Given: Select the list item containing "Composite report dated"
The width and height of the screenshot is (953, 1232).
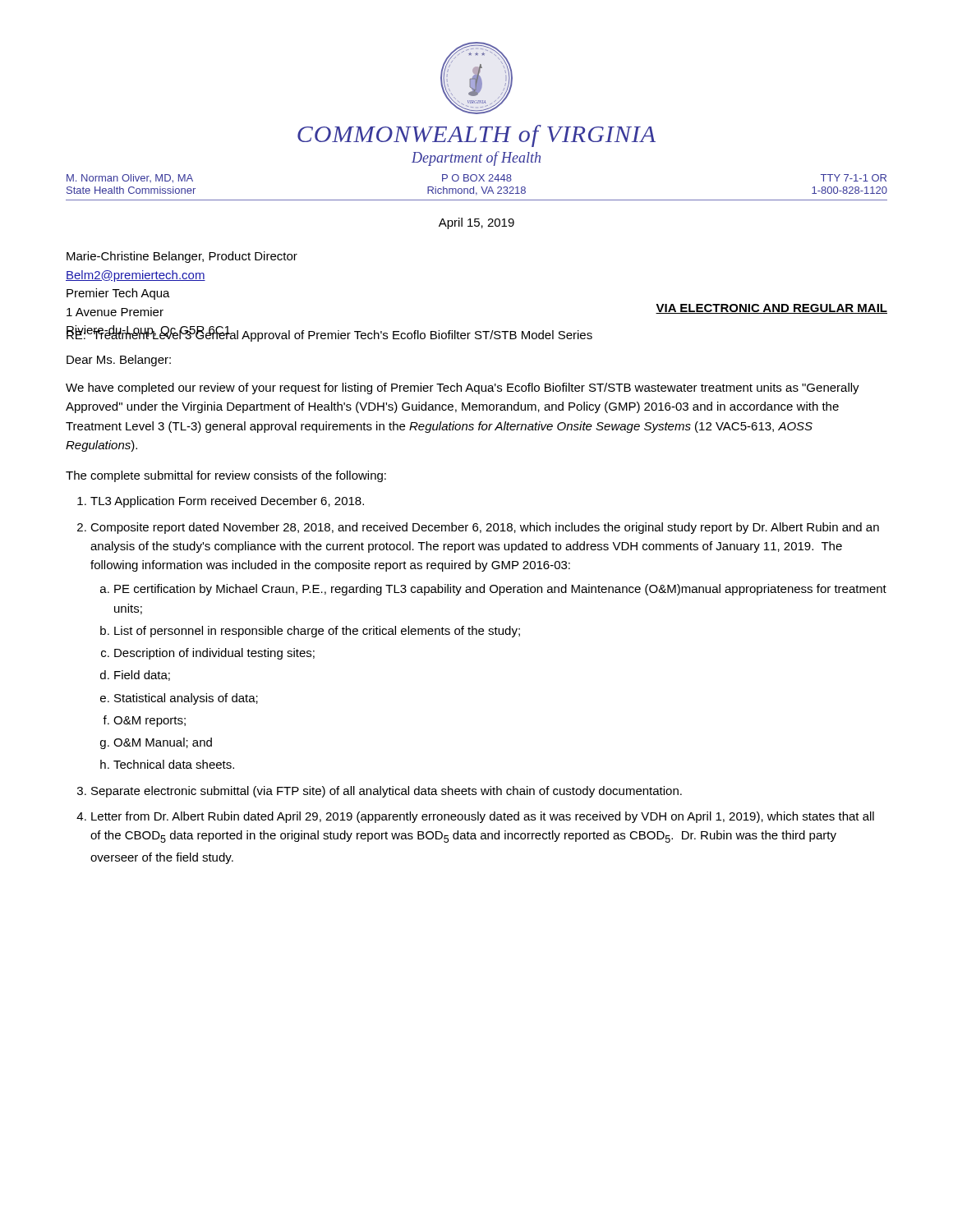Looking at the screenshot, I should [x=485, y=528].
